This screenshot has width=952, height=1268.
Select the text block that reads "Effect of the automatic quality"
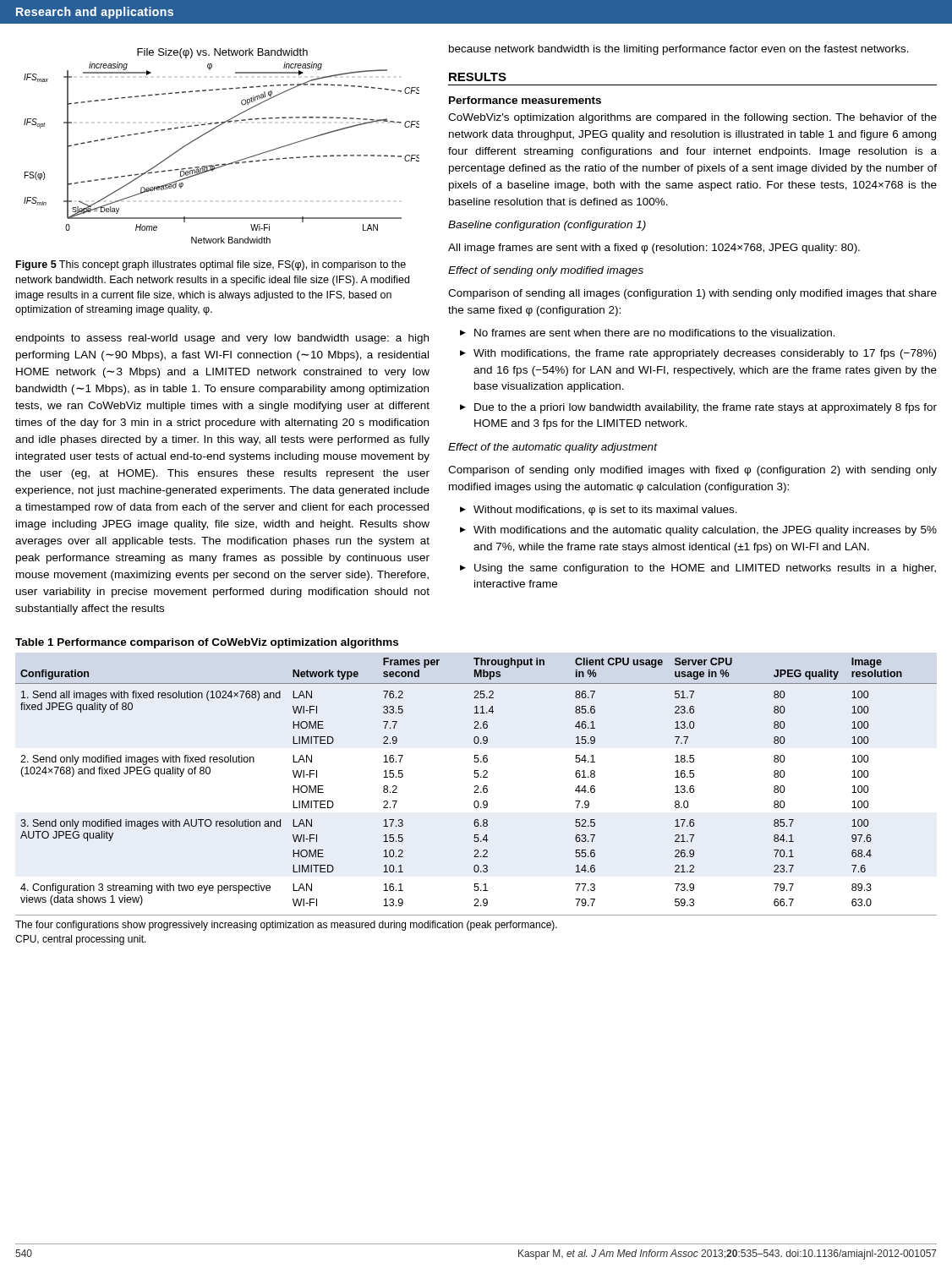click(x=692, y=467)
